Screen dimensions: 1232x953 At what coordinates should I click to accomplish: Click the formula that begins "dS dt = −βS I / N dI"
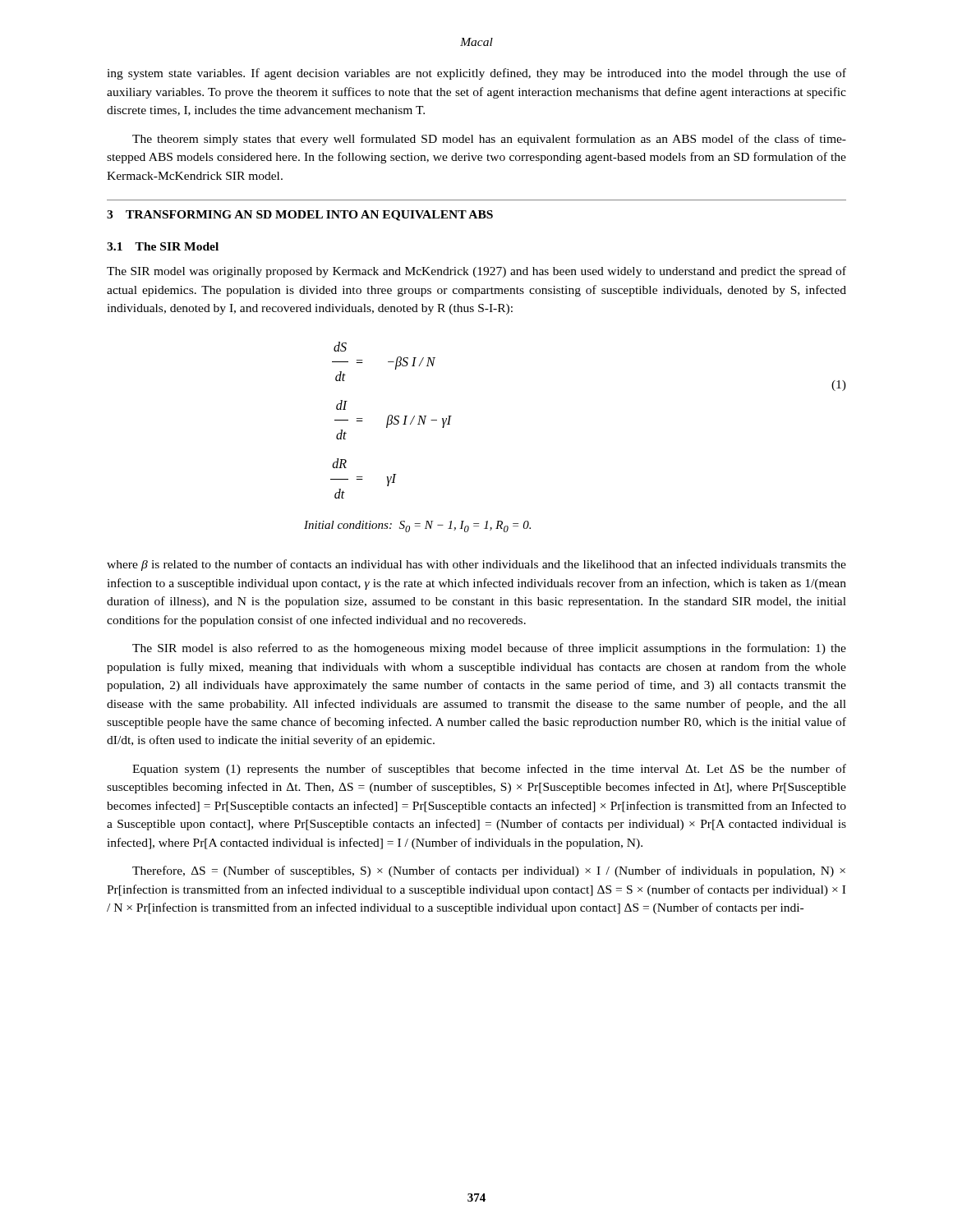(x=340, y=347)
